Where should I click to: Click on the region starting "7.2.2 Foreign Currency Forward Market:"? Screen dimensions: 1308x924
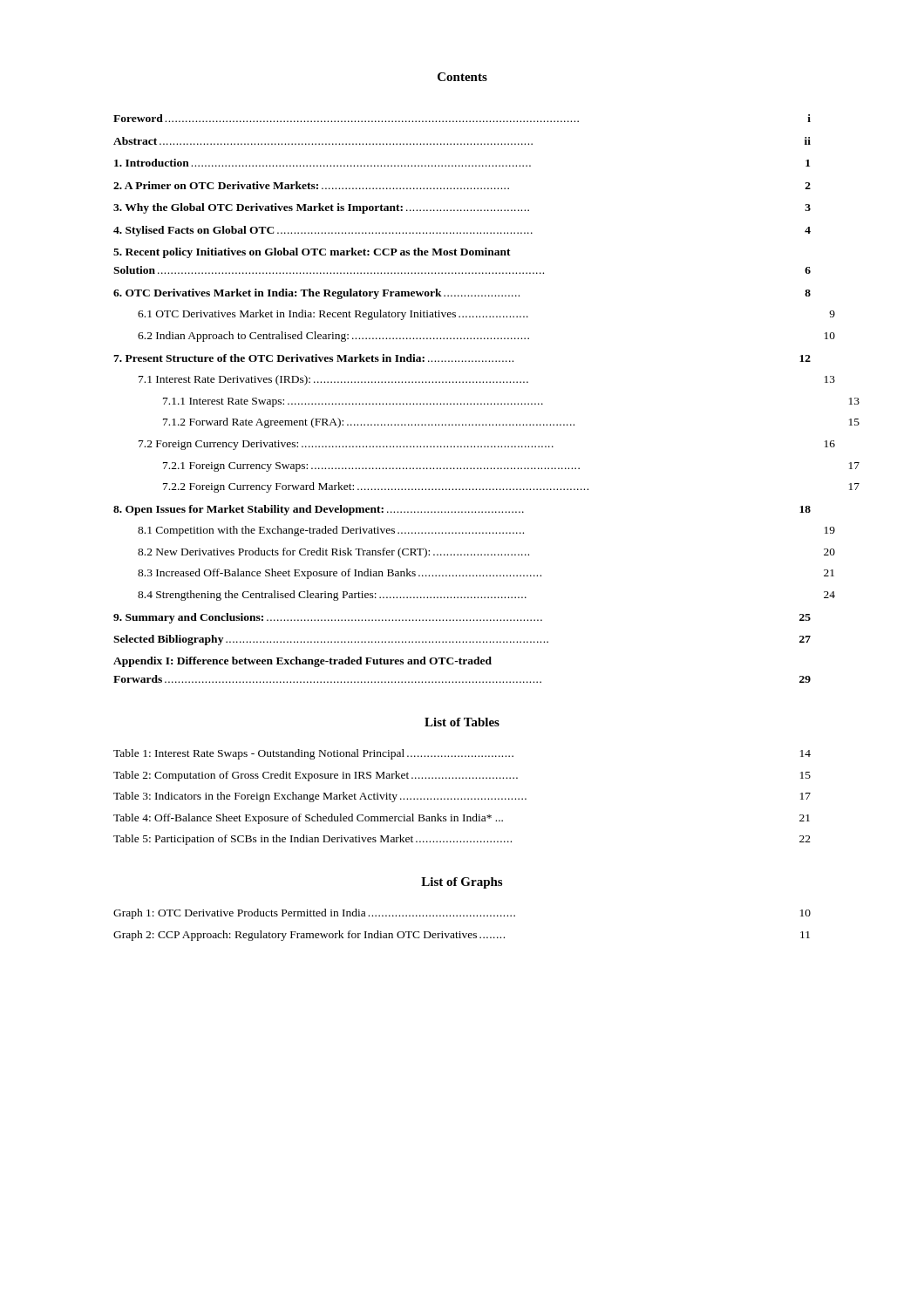(511, 486)
